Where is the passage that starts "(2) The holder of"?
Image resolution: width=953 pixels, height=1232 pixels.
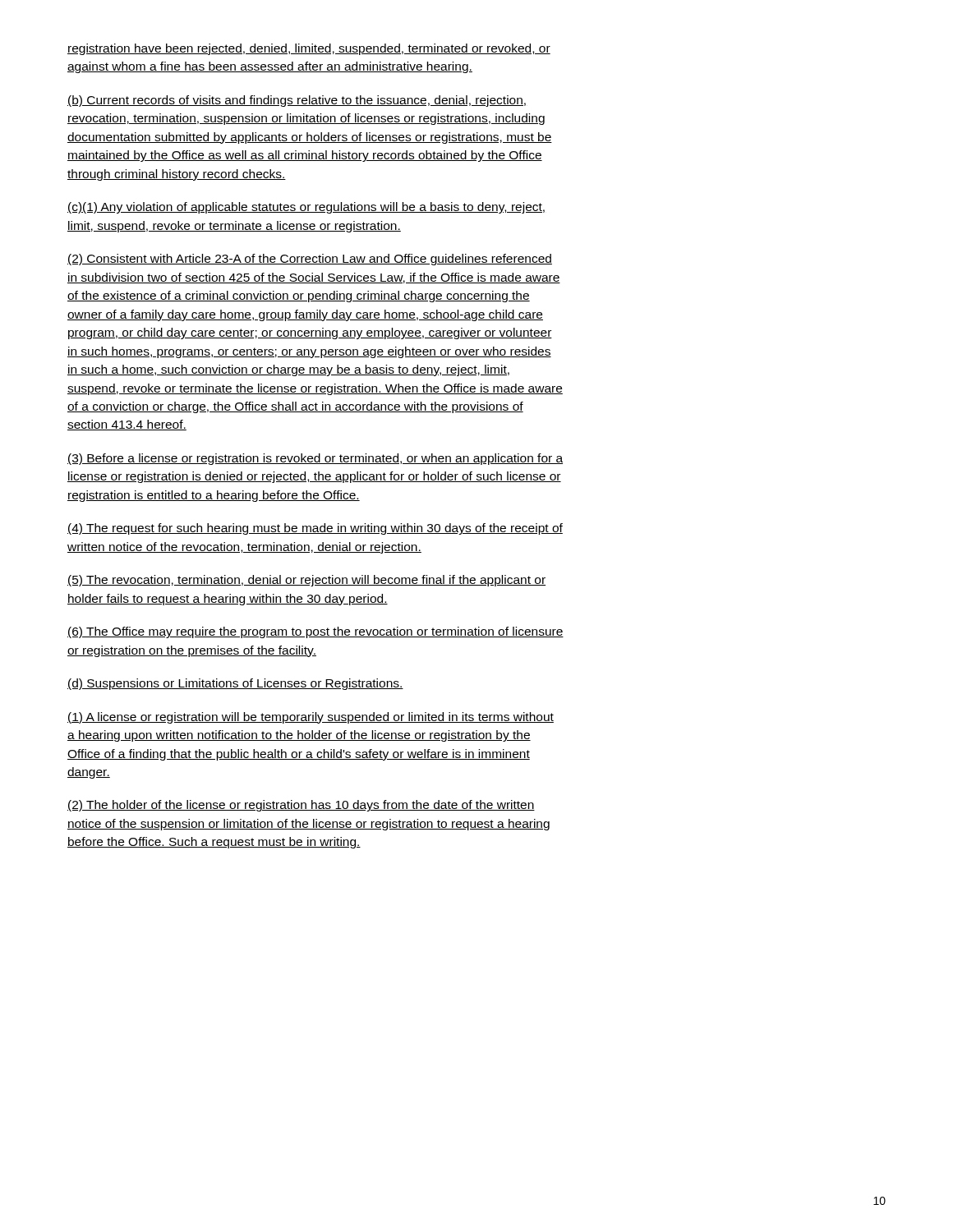pos(309,823)
